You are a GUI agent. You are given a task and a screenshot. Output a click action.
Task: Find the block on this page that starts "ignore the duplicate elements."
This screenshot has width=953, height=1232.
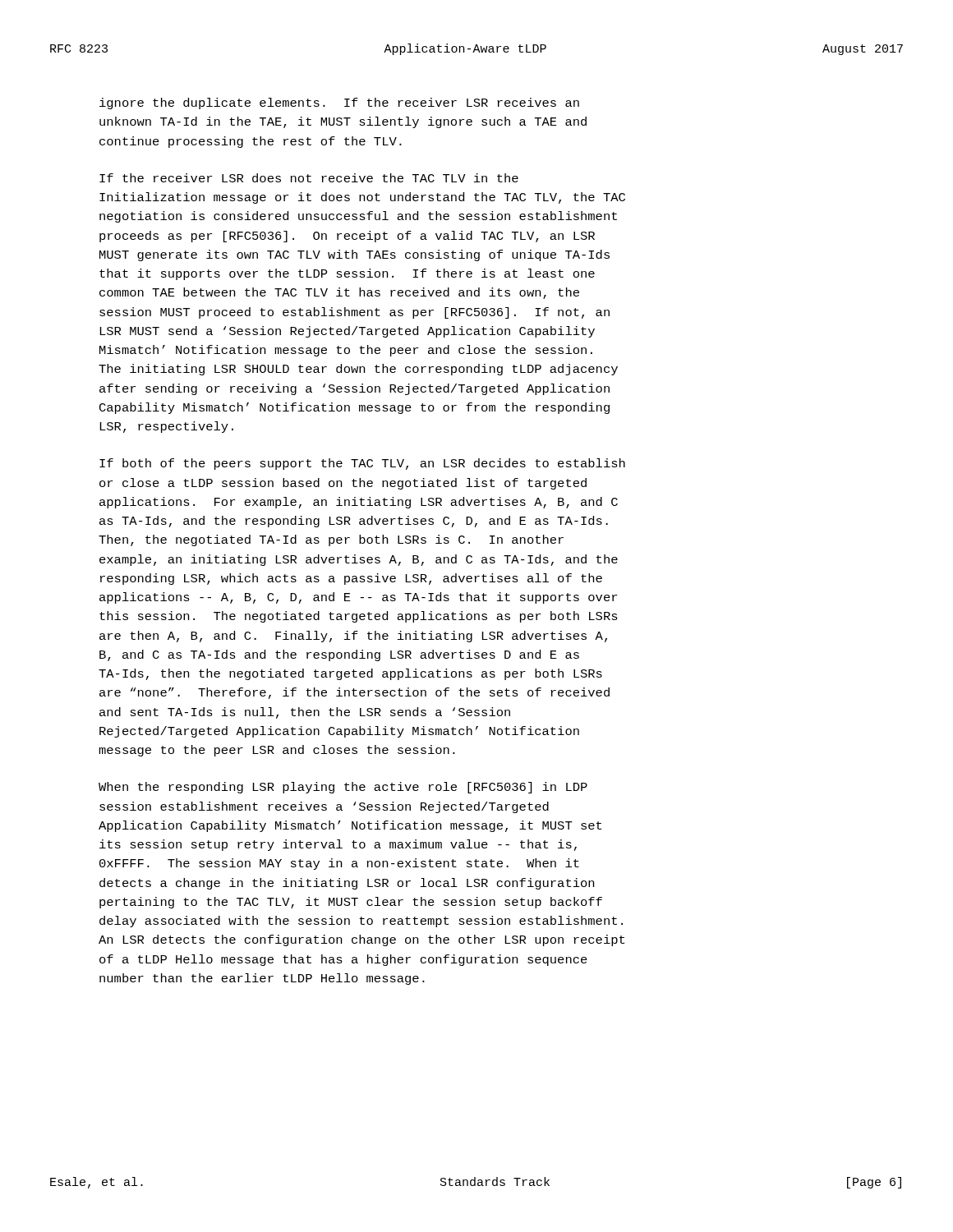(343, 123)
